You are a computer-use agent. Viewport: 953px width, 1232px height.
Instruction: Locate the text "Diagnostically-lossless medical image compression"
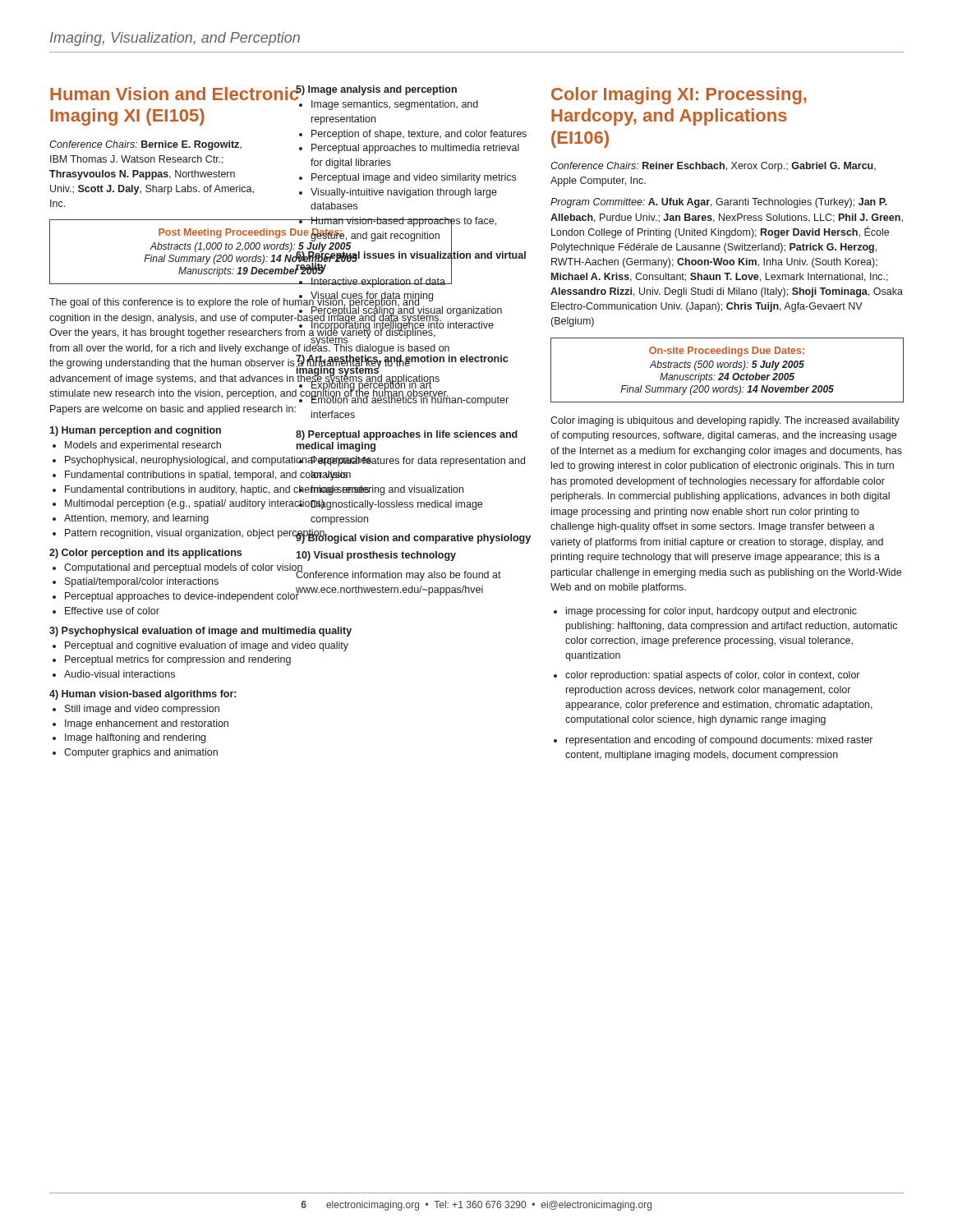coord(397,511)
